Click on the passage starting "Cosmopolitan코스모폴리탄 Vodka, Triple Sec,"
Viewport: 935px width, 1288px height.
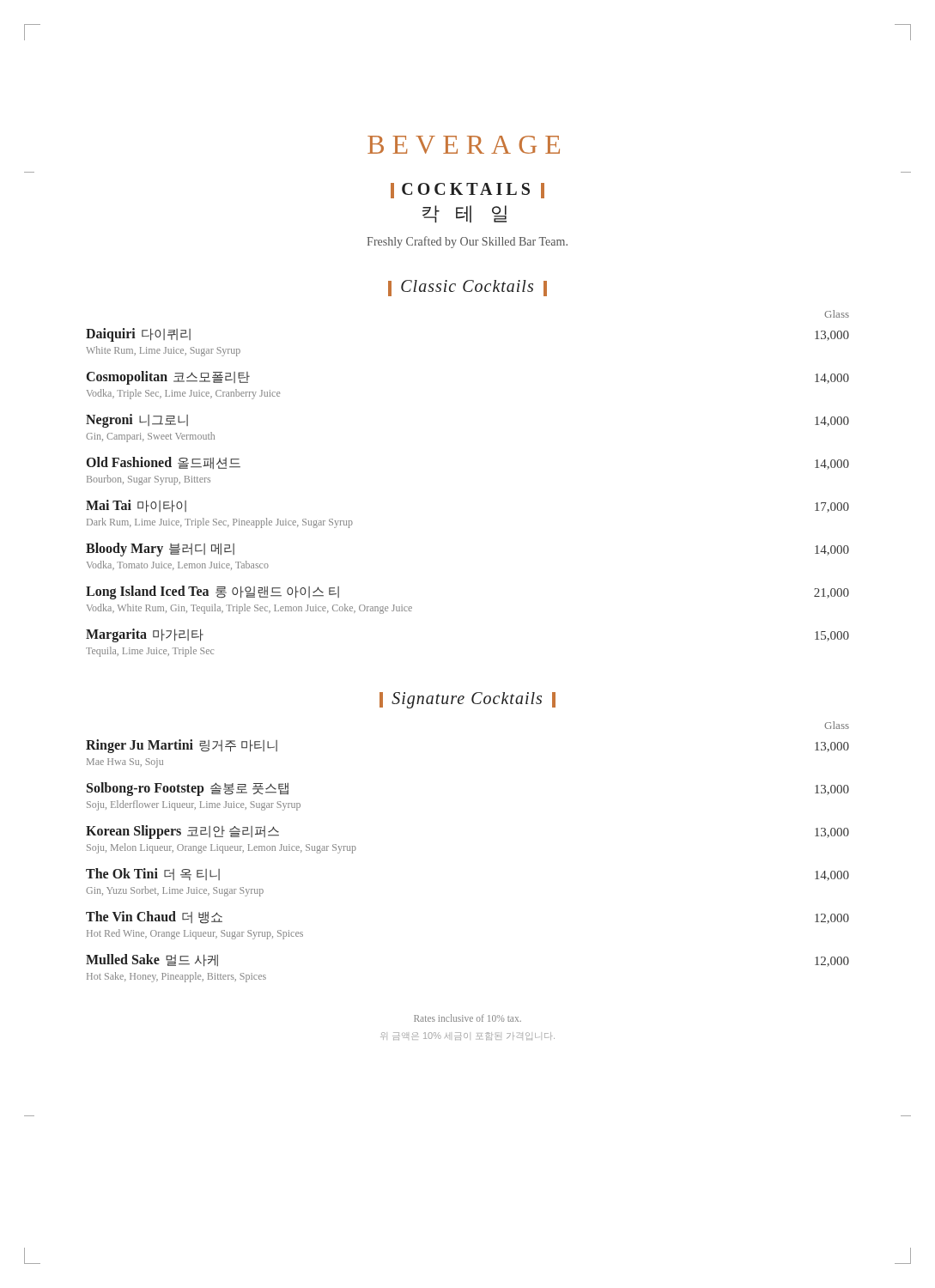163,377
